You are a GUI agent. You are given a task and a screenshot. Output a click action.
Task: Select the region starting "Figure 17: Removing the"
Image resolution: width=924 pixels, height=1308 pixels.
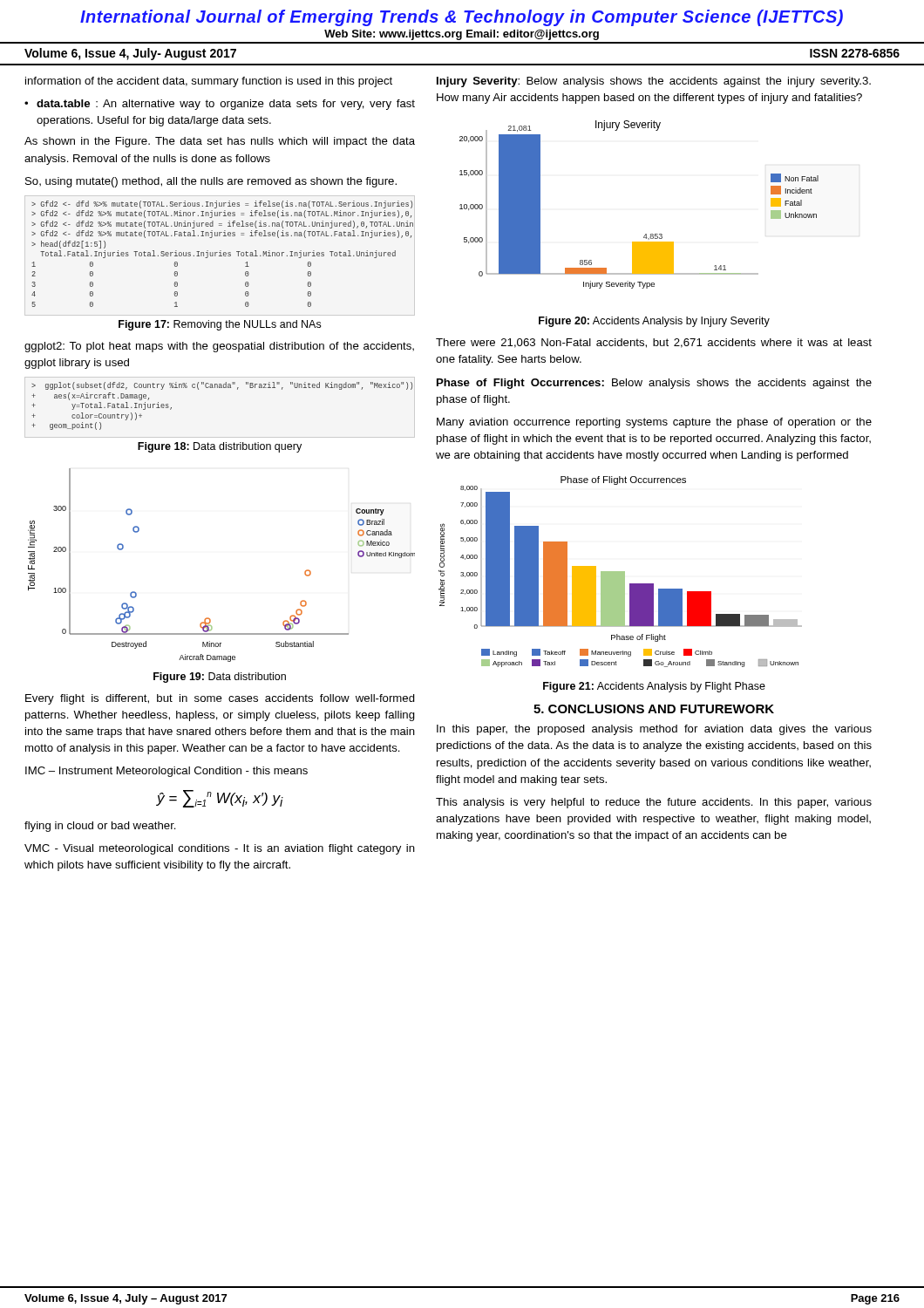click(x=220, y=324)
